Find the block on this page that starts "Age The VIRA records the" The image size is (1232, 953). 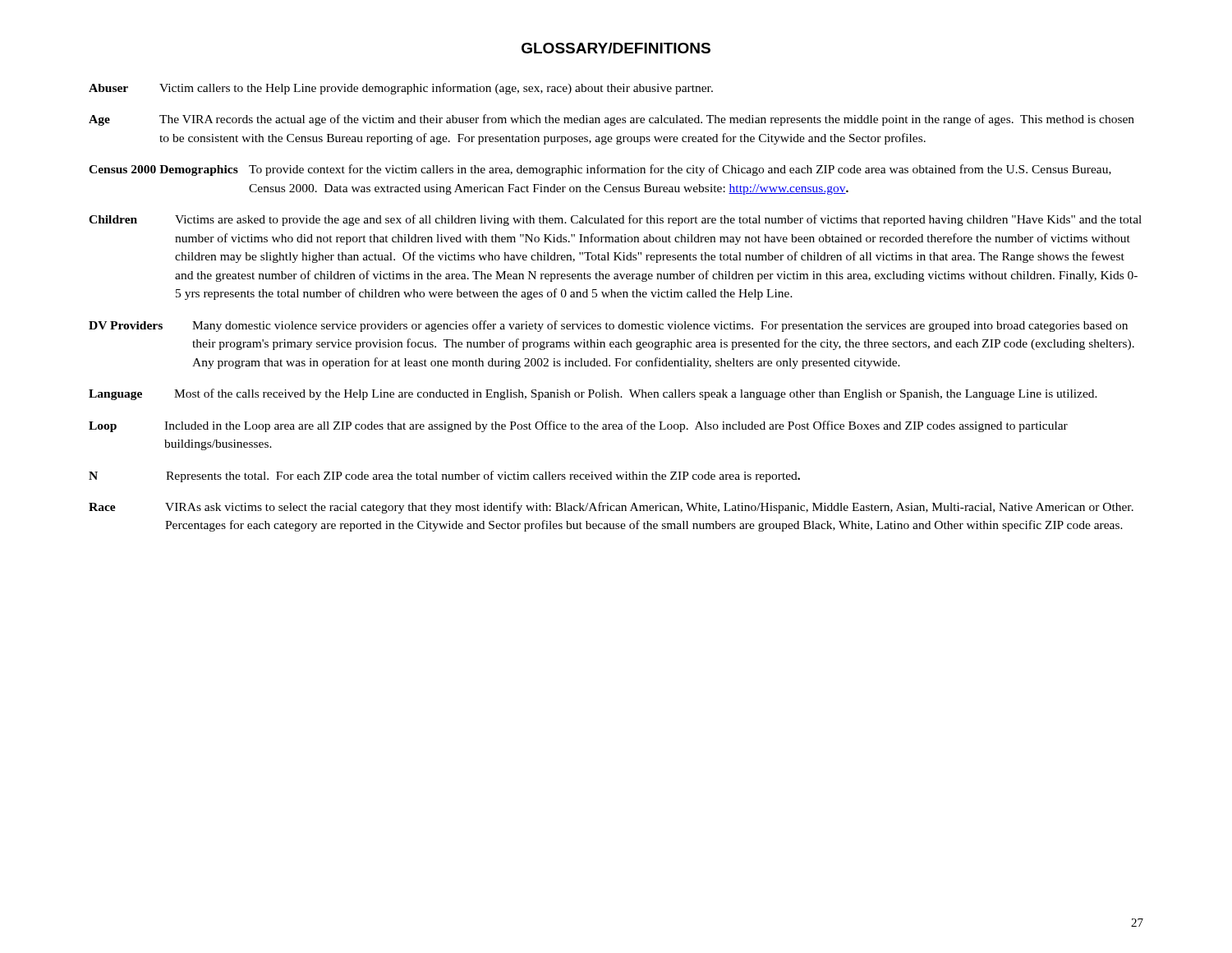point(616,129)
